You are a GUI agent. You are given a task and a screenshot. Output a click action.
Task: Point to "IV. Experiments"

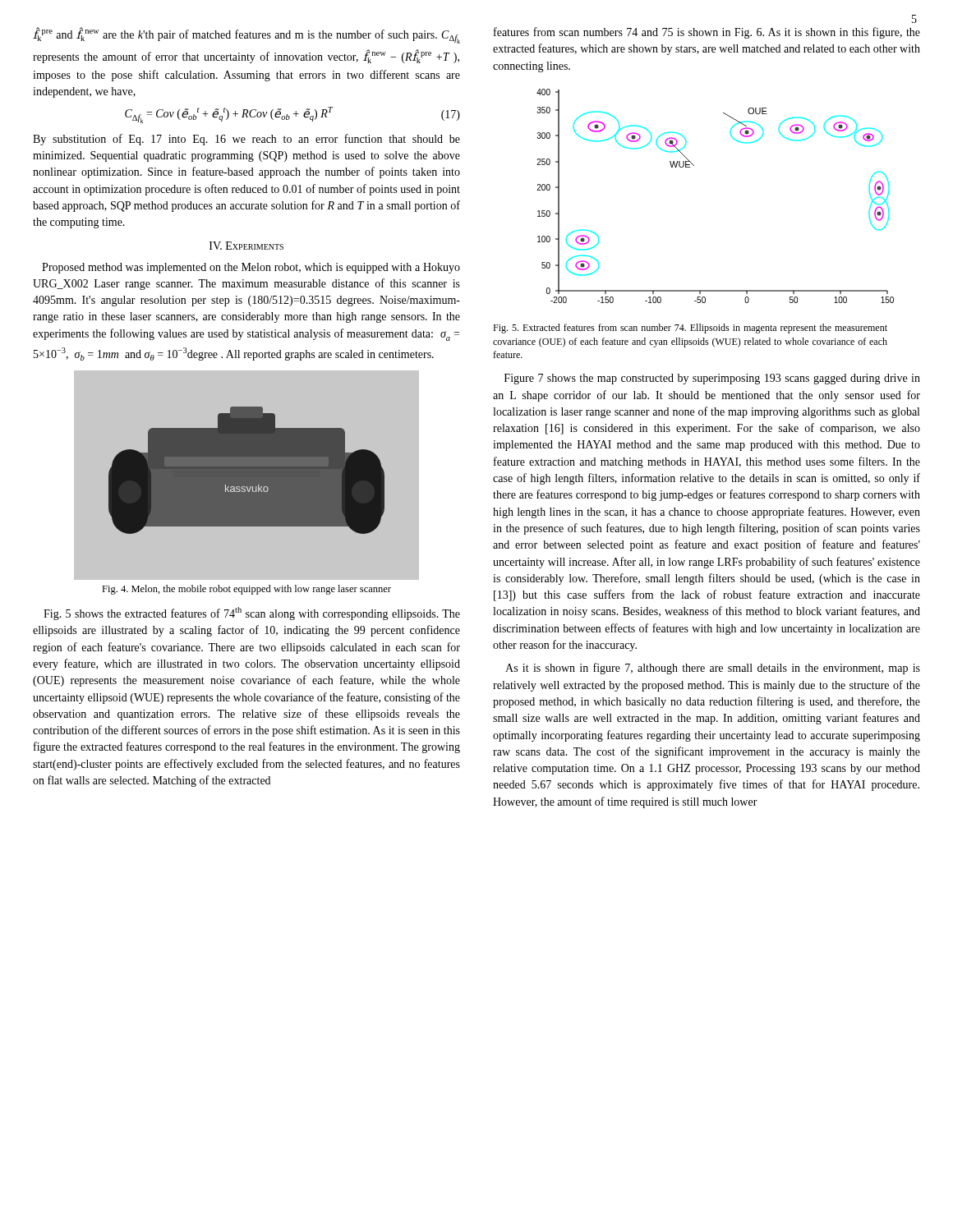[246, 246]
